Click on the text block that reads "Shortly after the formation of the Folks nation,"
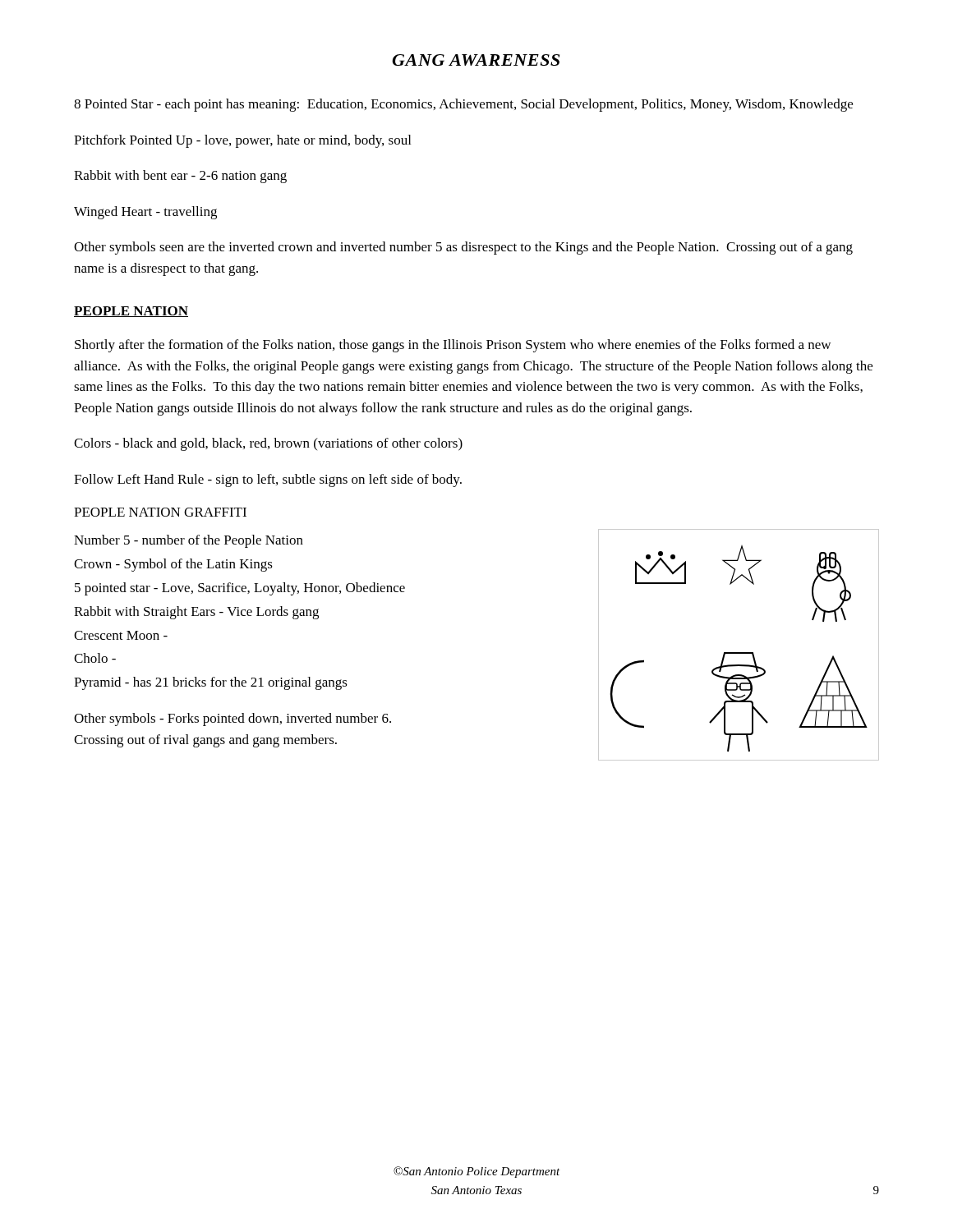953x1232 pixels. point(474,376)
